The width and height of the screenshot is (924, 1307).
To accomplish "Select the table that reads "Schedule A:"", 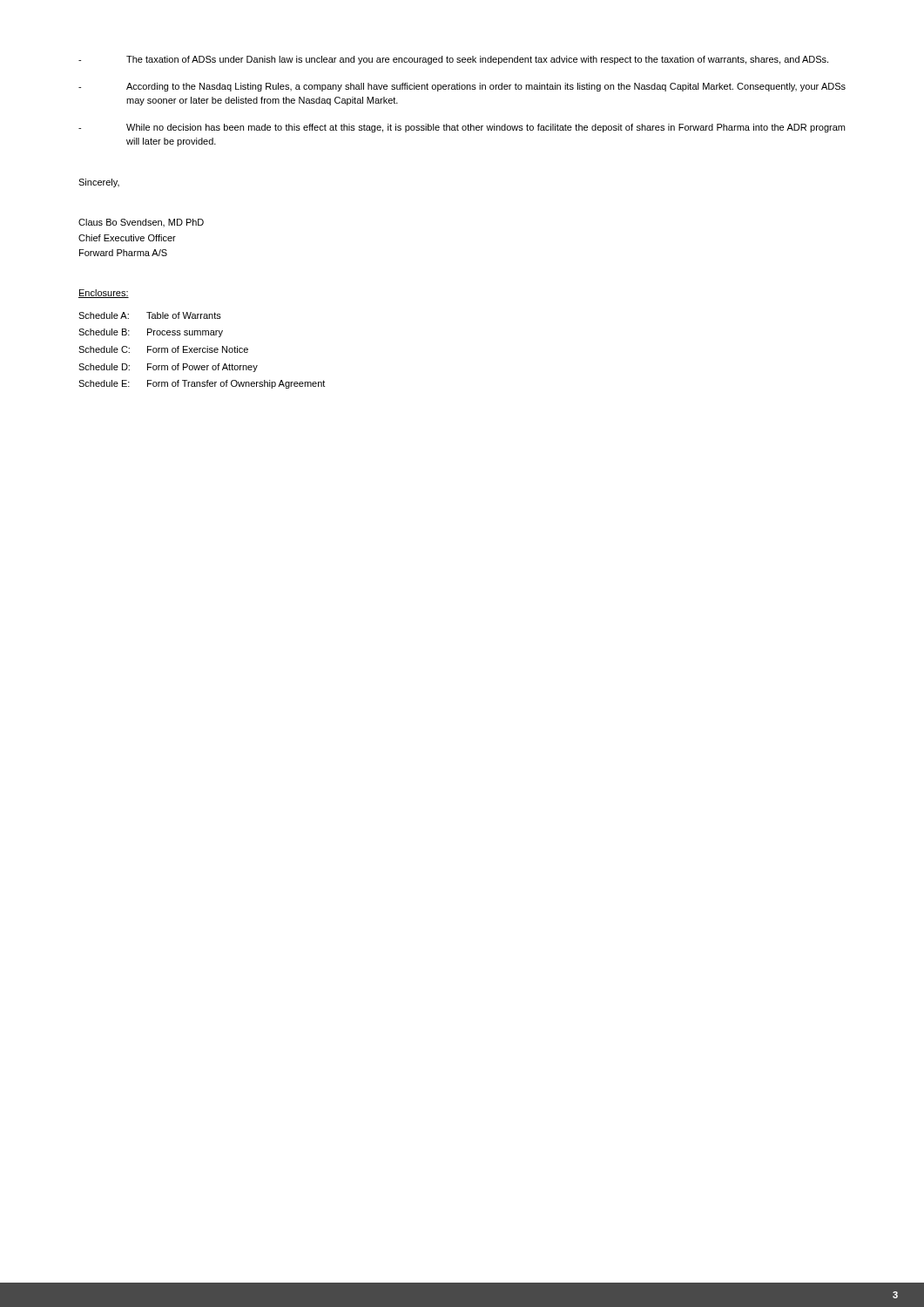I will (x=462, y=351).
